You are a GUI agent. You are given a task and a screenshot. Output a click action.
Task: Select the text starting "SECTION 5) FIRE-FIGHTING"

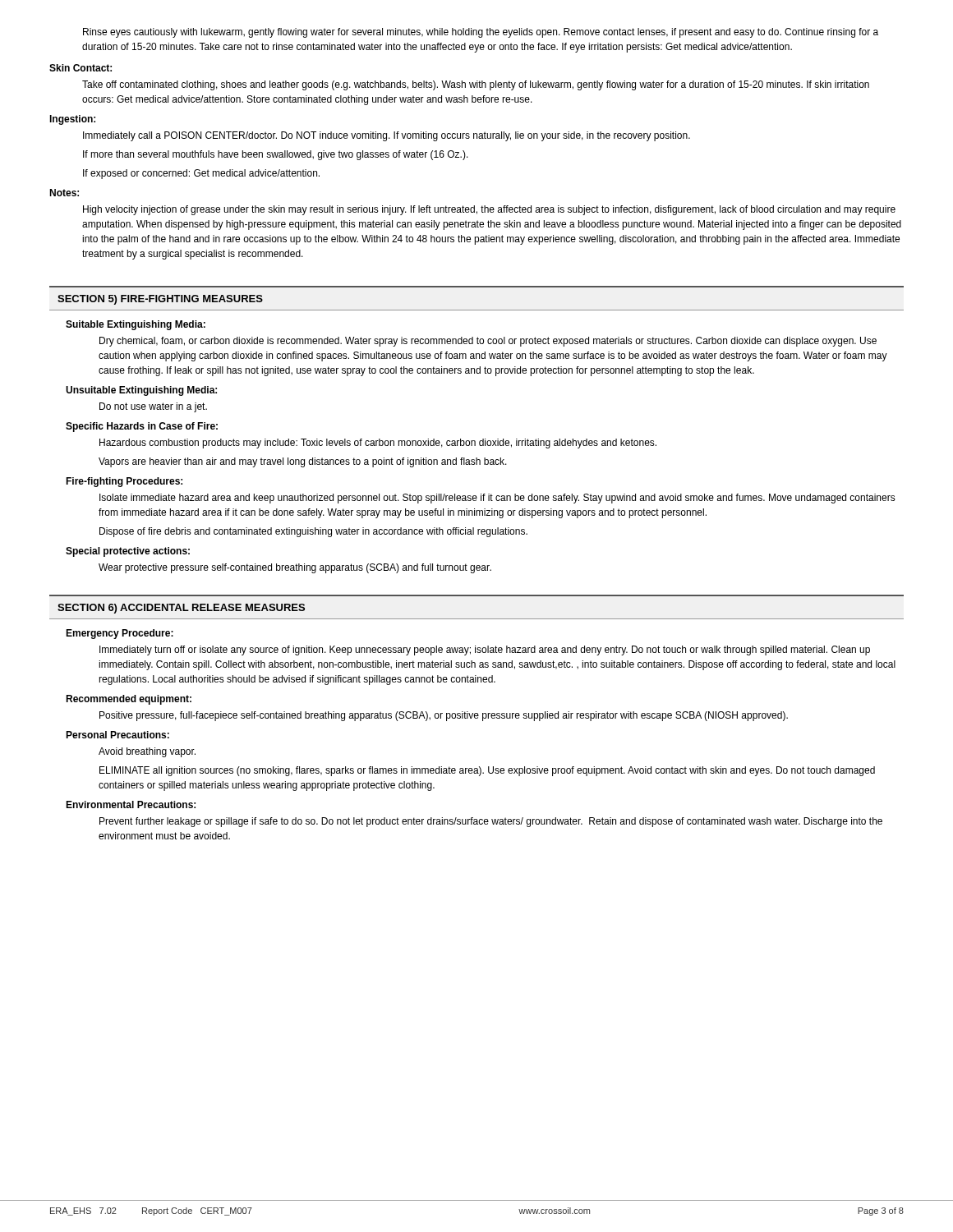pyautogui.click(x=160, y=299)
